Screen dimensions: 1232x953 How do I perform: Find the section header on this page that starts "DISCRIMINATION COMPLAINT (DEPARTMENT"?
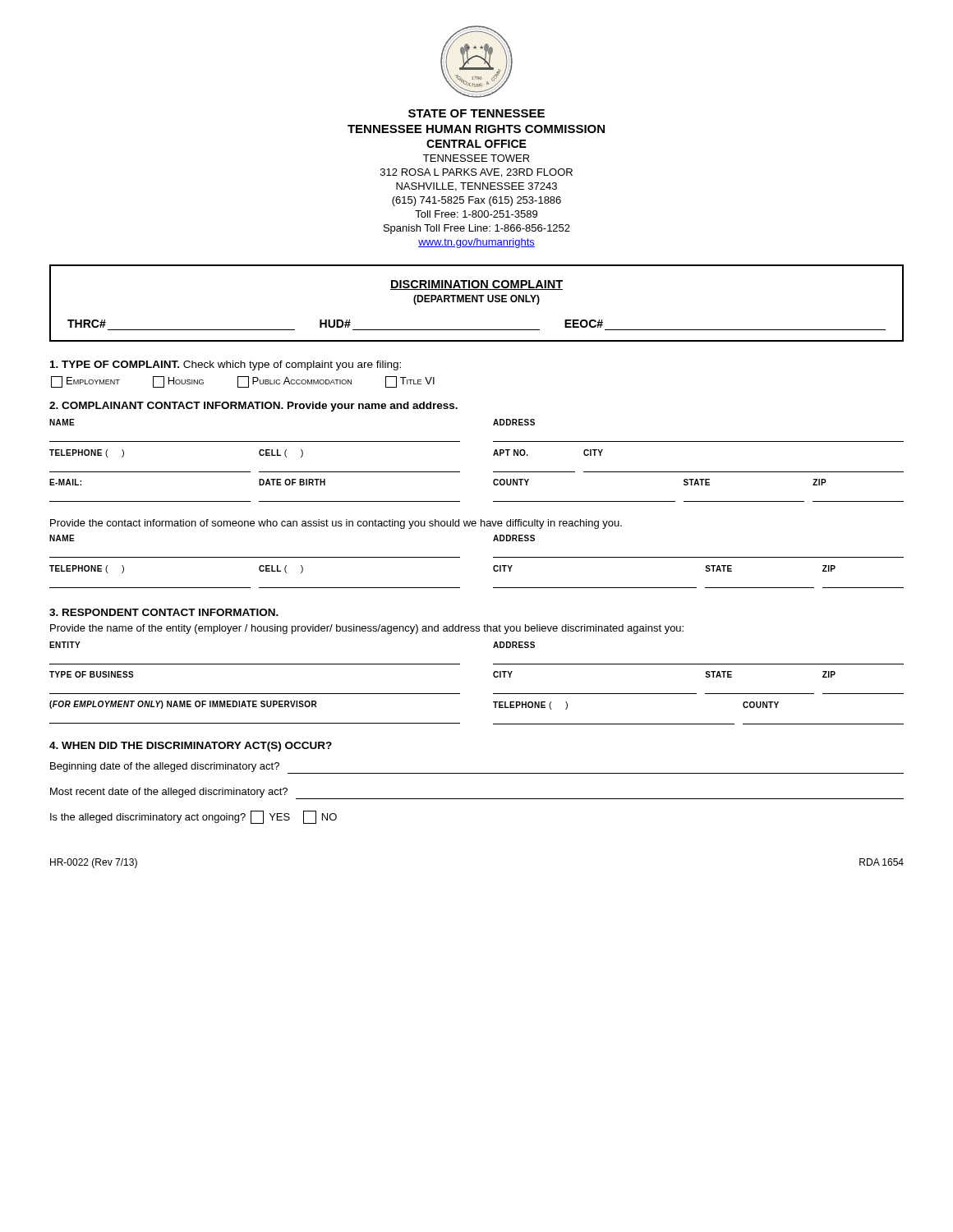pos(476,304)
